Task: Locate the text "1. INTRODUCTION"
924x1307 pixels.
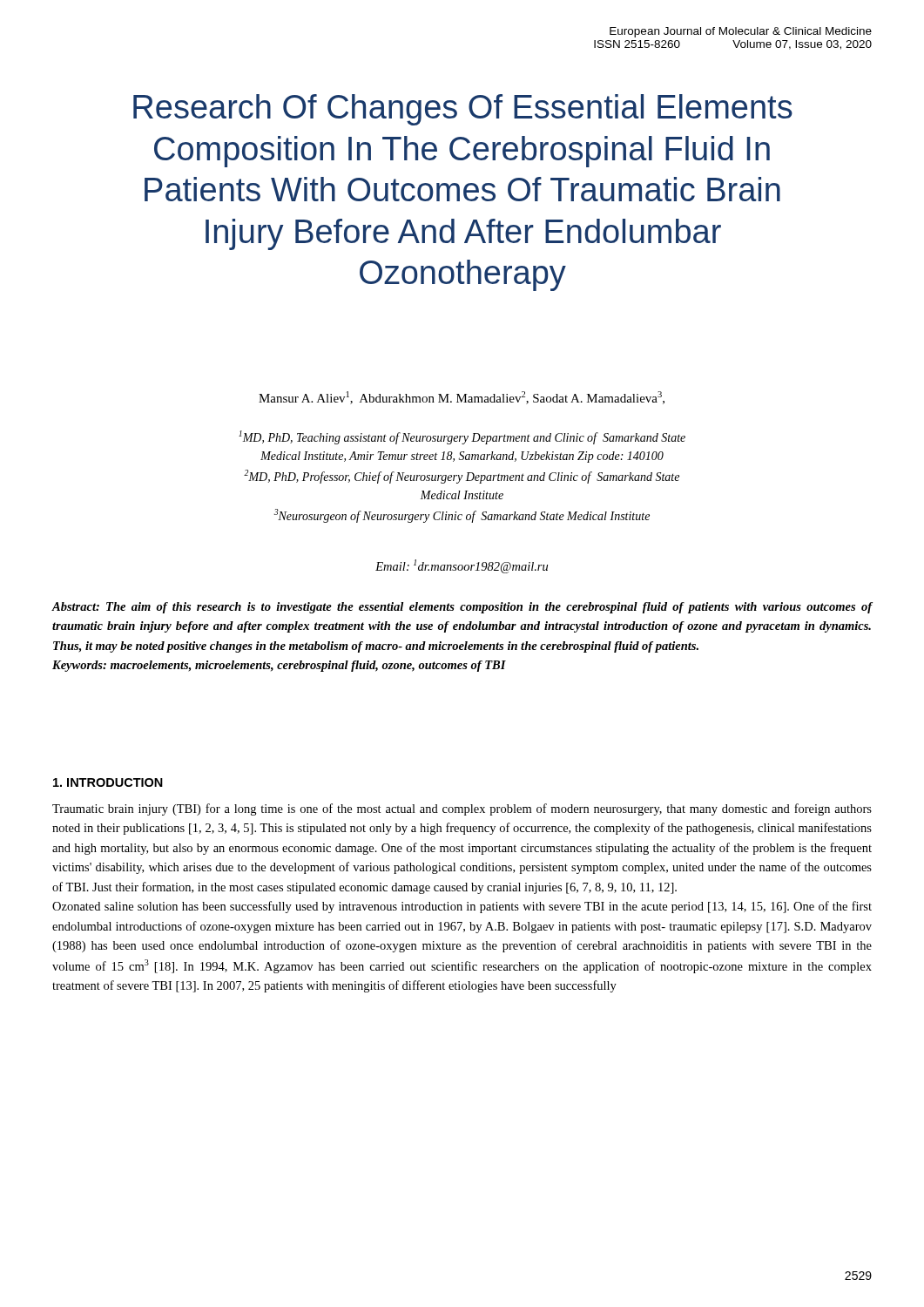Action: tap(108, 782)
